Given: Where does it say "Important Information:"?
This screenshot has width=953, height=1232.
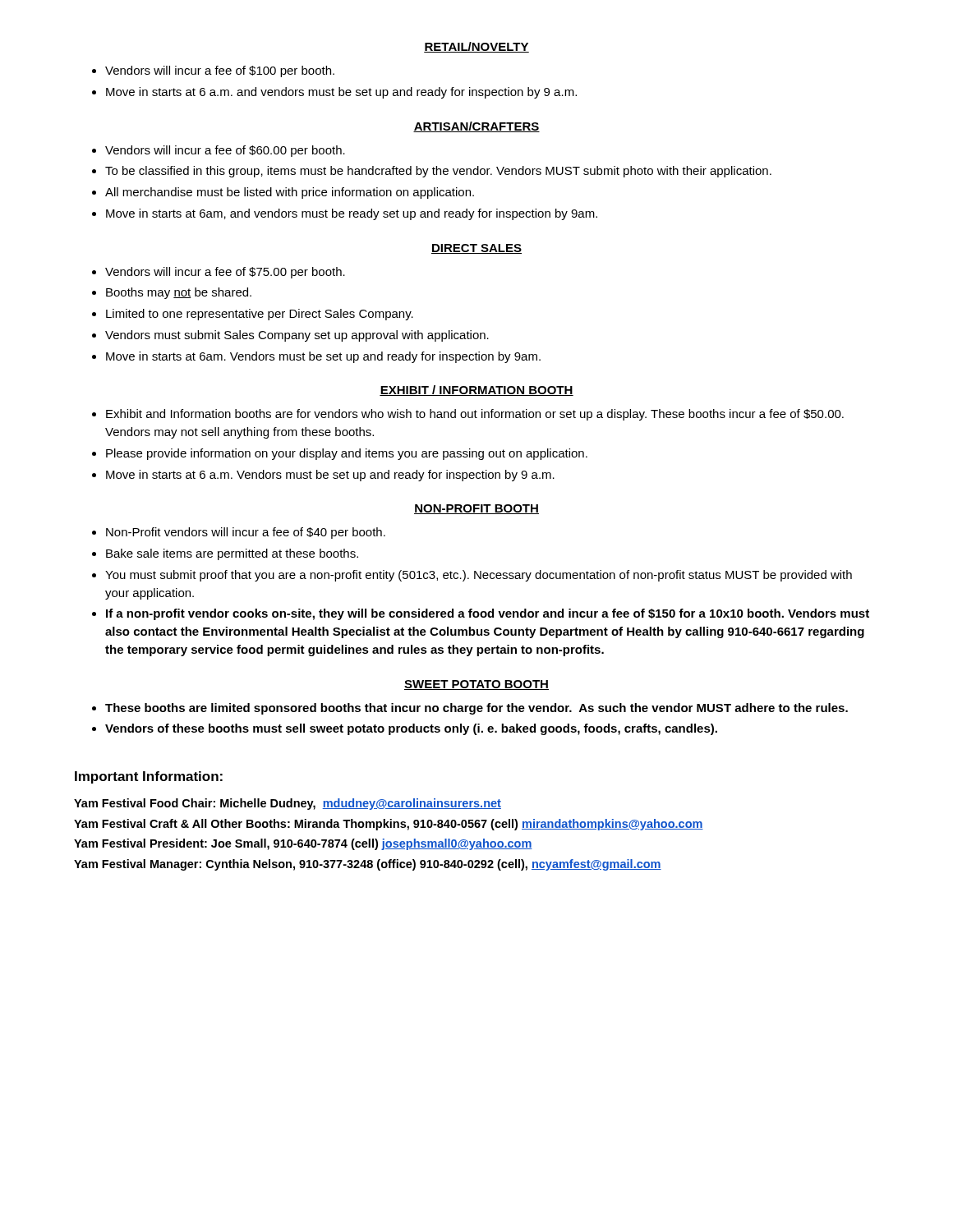Looking at the screenshot, I should click(x=149, y=777).
